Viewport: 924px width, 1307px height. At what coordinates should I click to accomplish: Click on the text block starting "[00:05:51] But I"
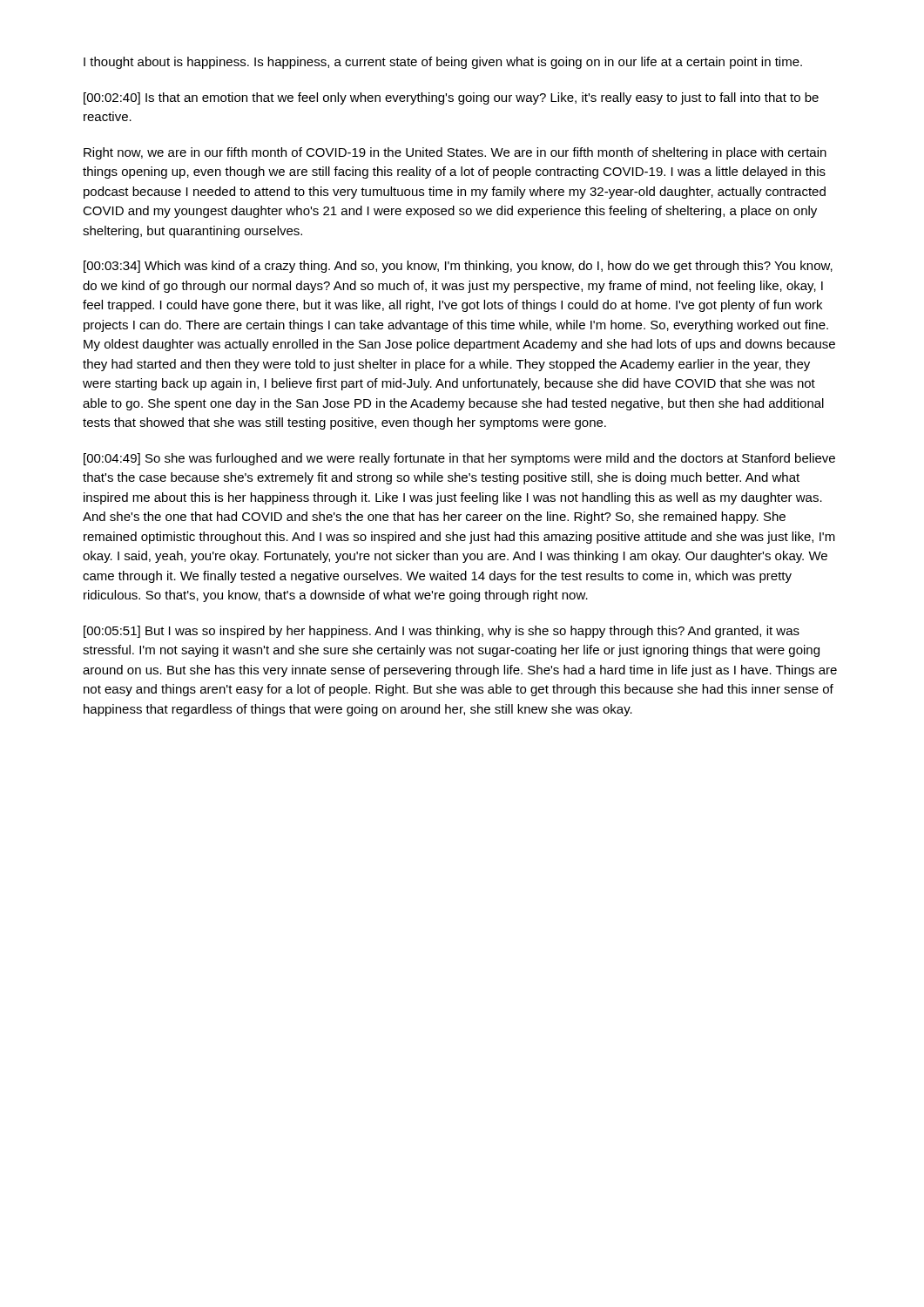point(460,669)
